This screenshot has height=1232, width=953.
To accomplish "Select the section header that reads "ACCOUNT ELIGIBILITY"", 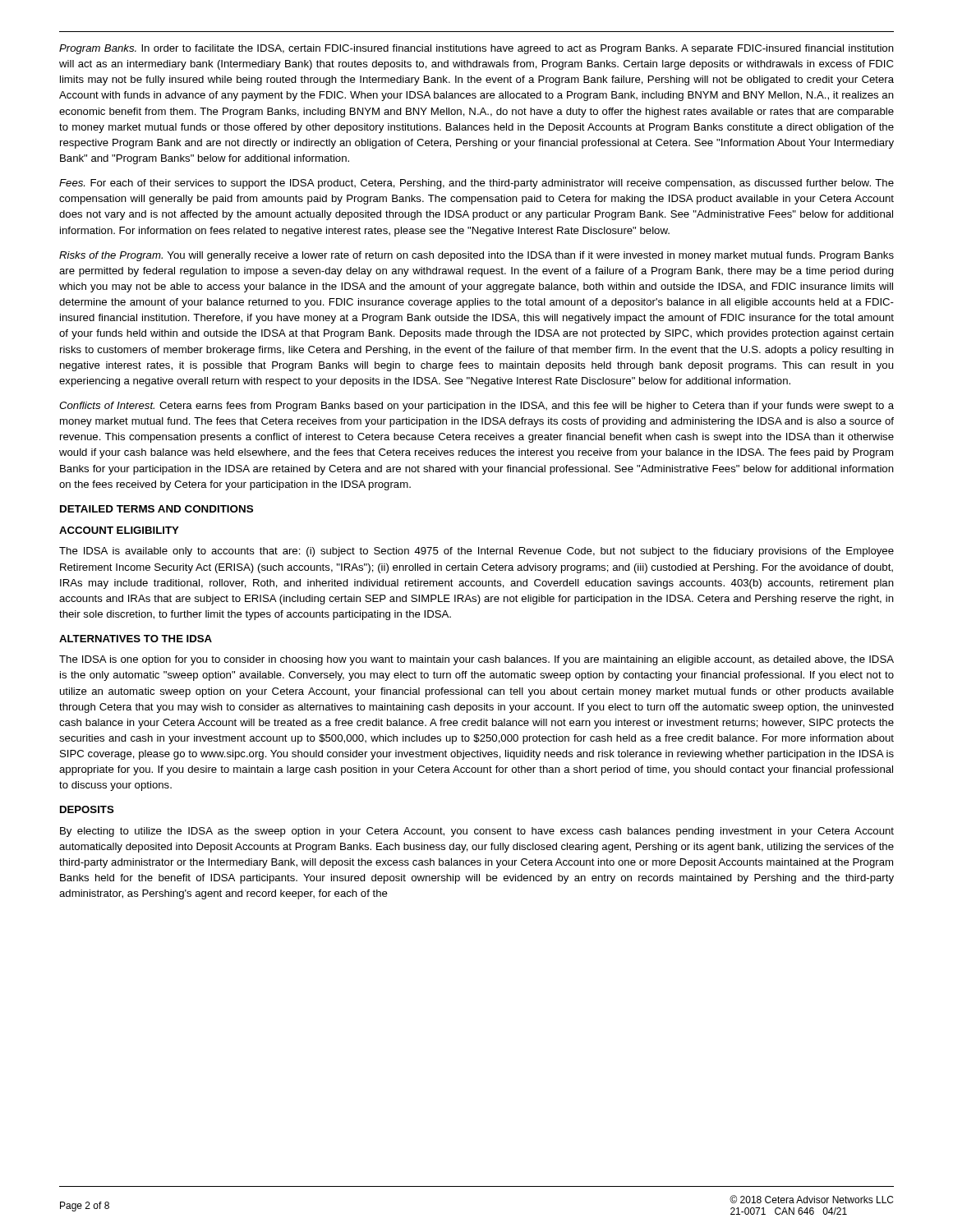I will pyautogui.click(x=119, y=530).
